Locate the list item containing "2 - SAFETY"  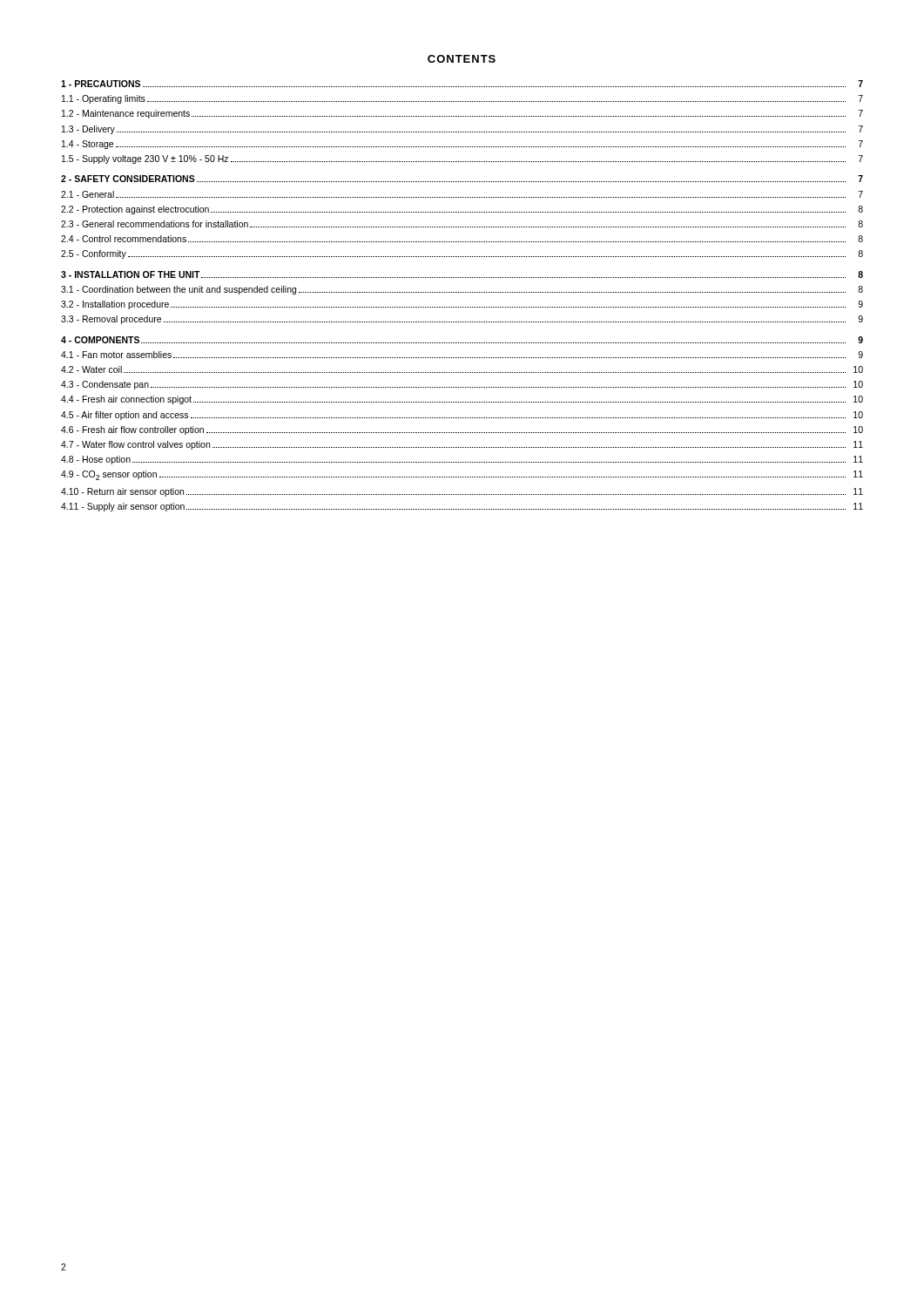click(462, 179)
